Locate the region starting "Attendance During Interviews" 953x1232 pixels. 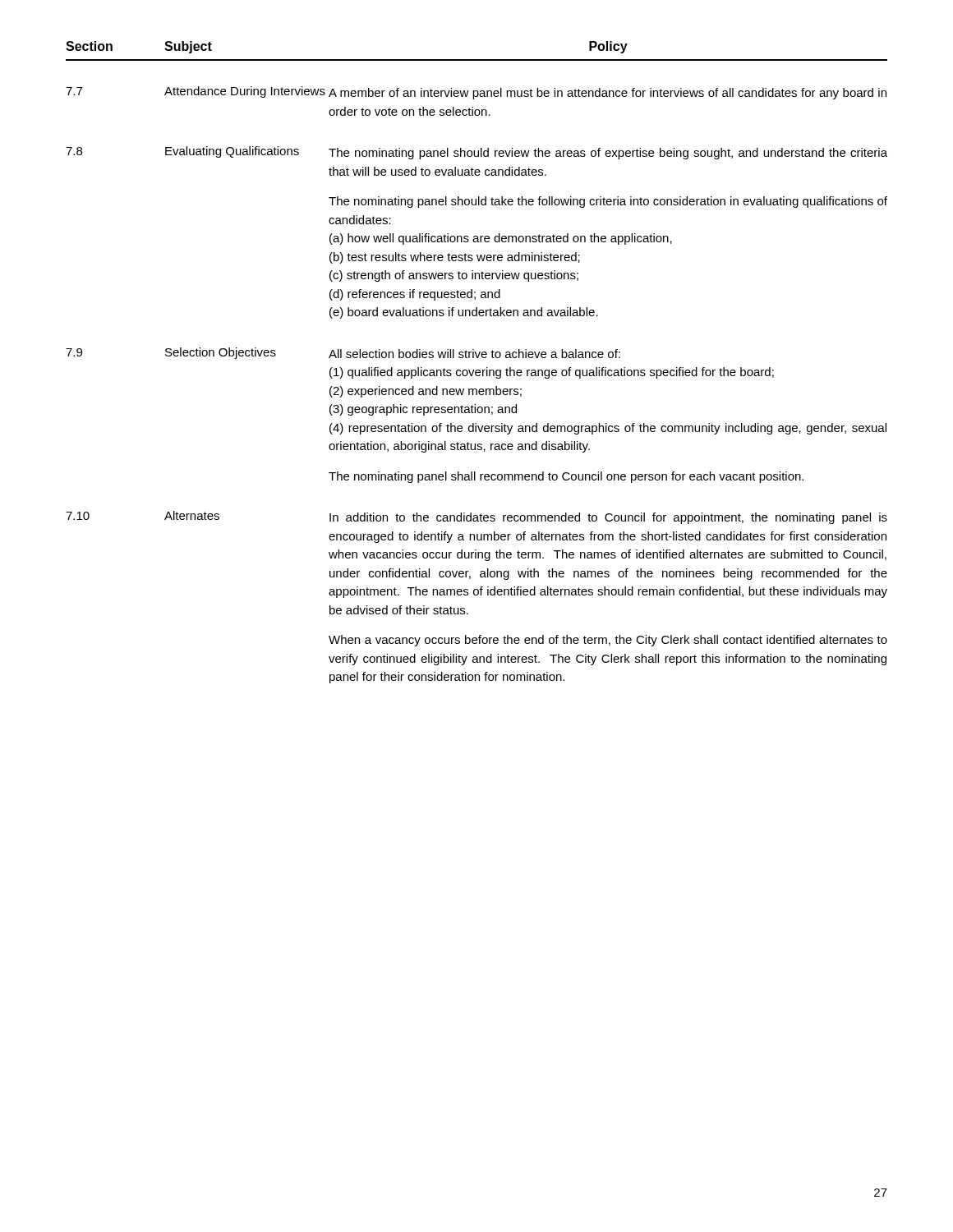click(x=245, y=91)
